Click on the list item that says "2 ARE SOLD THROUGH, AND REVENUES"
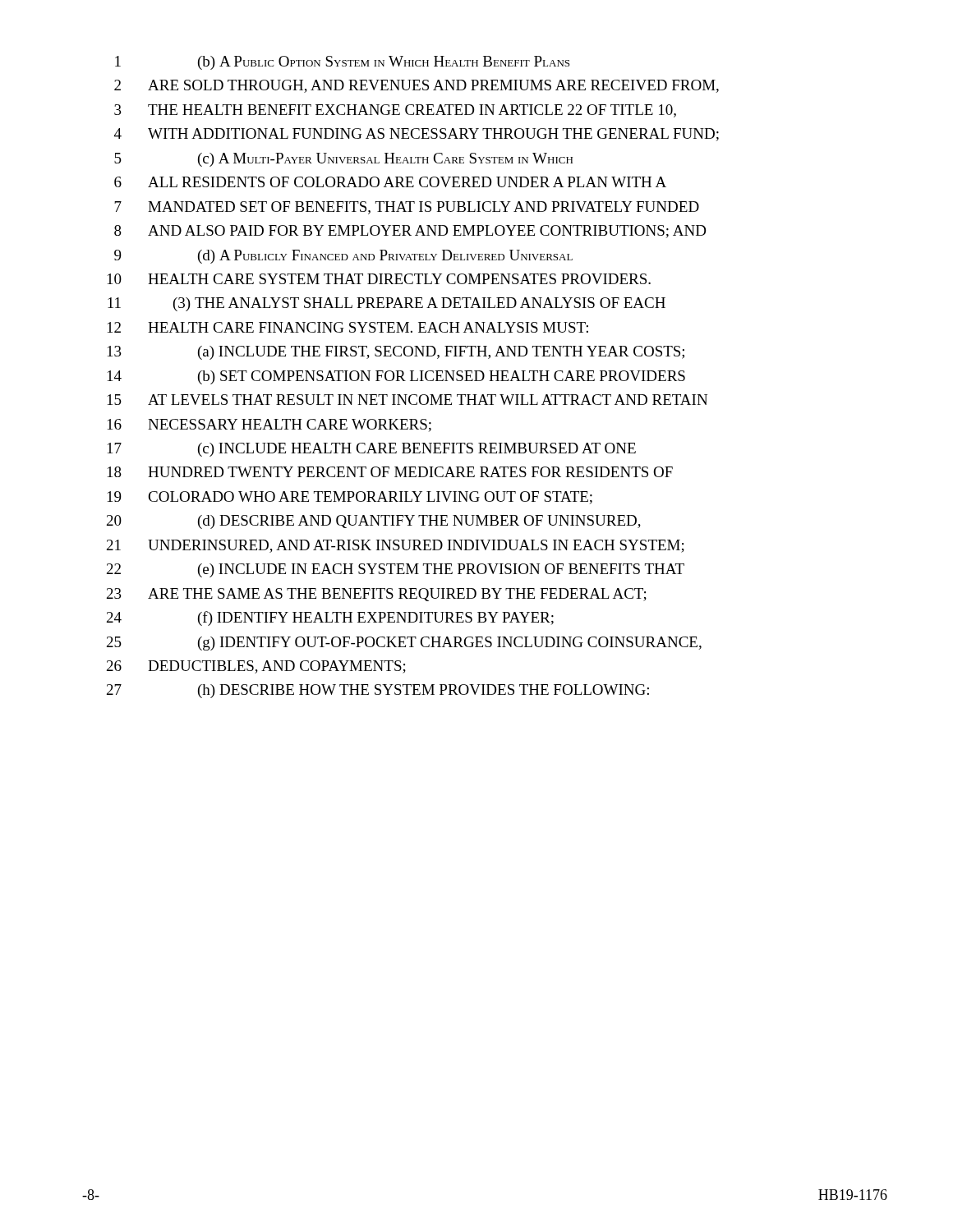The image size is (953, 1232). tap(485, 86)
